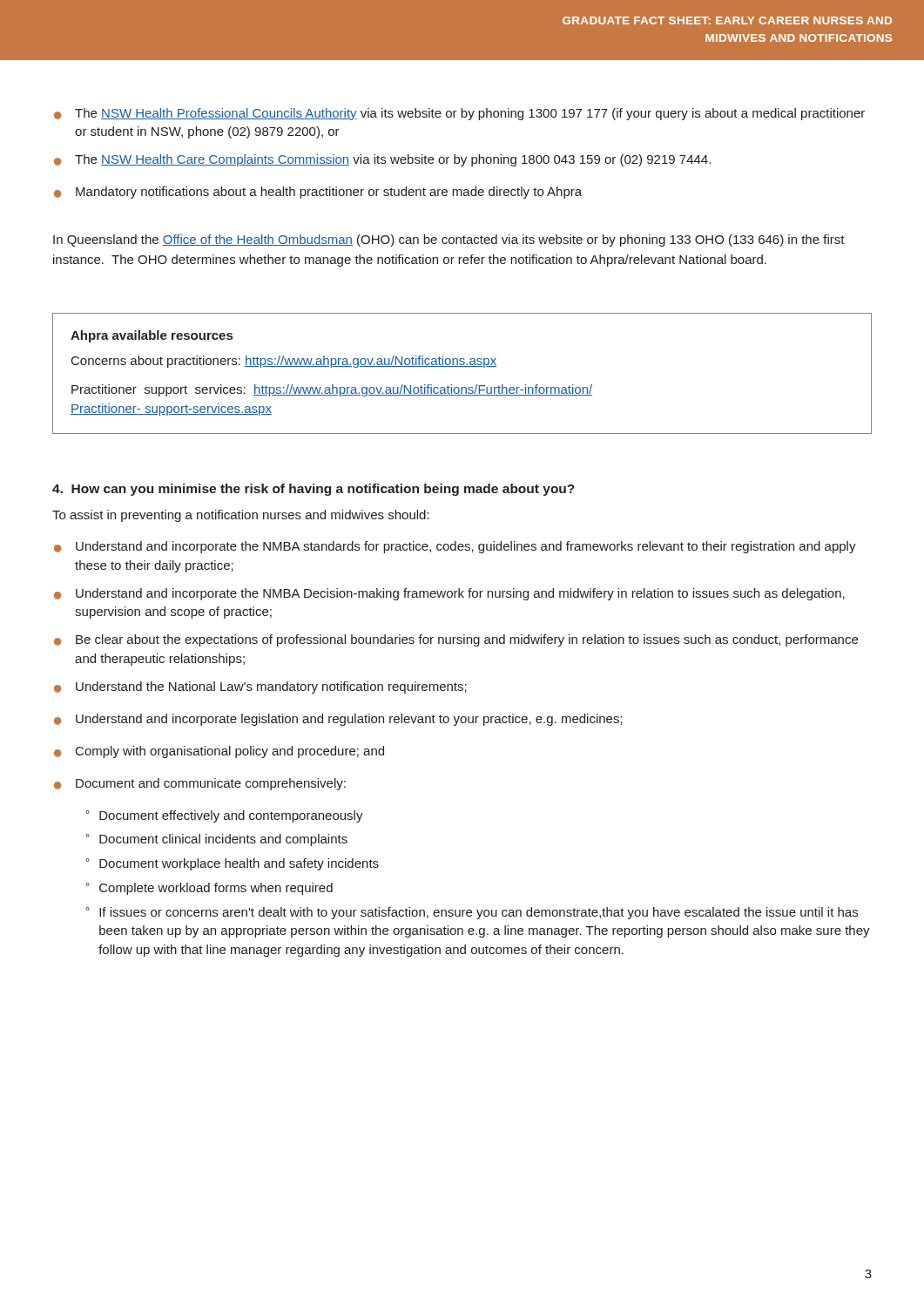Locate the text starting "● Mandatory notifications about a health"
Viewport: 924px width, 1307px height.
click(317, 194)
